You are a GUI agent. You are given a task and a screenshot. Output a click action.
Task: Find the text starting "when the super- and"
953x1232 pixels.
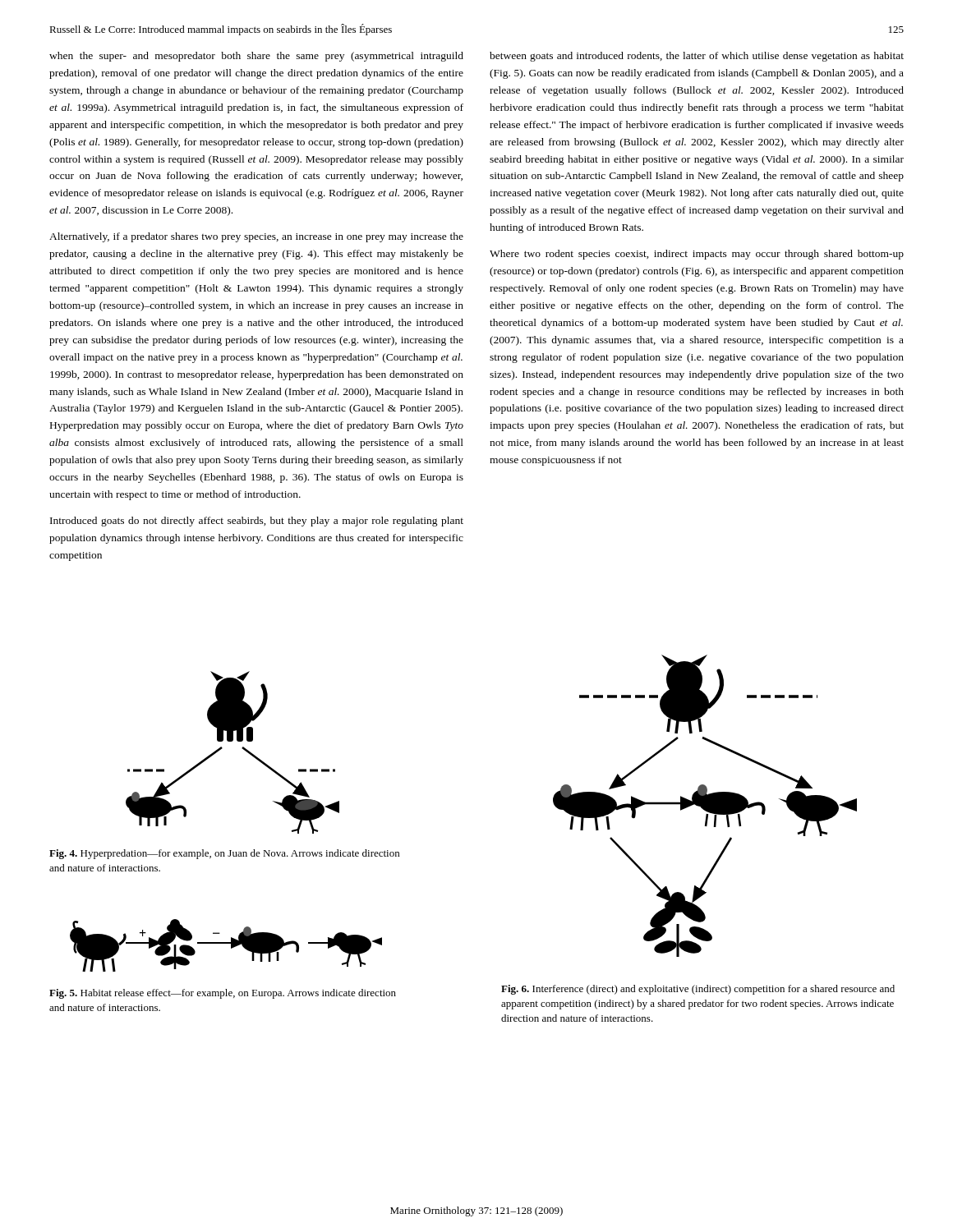click(256, 306)
